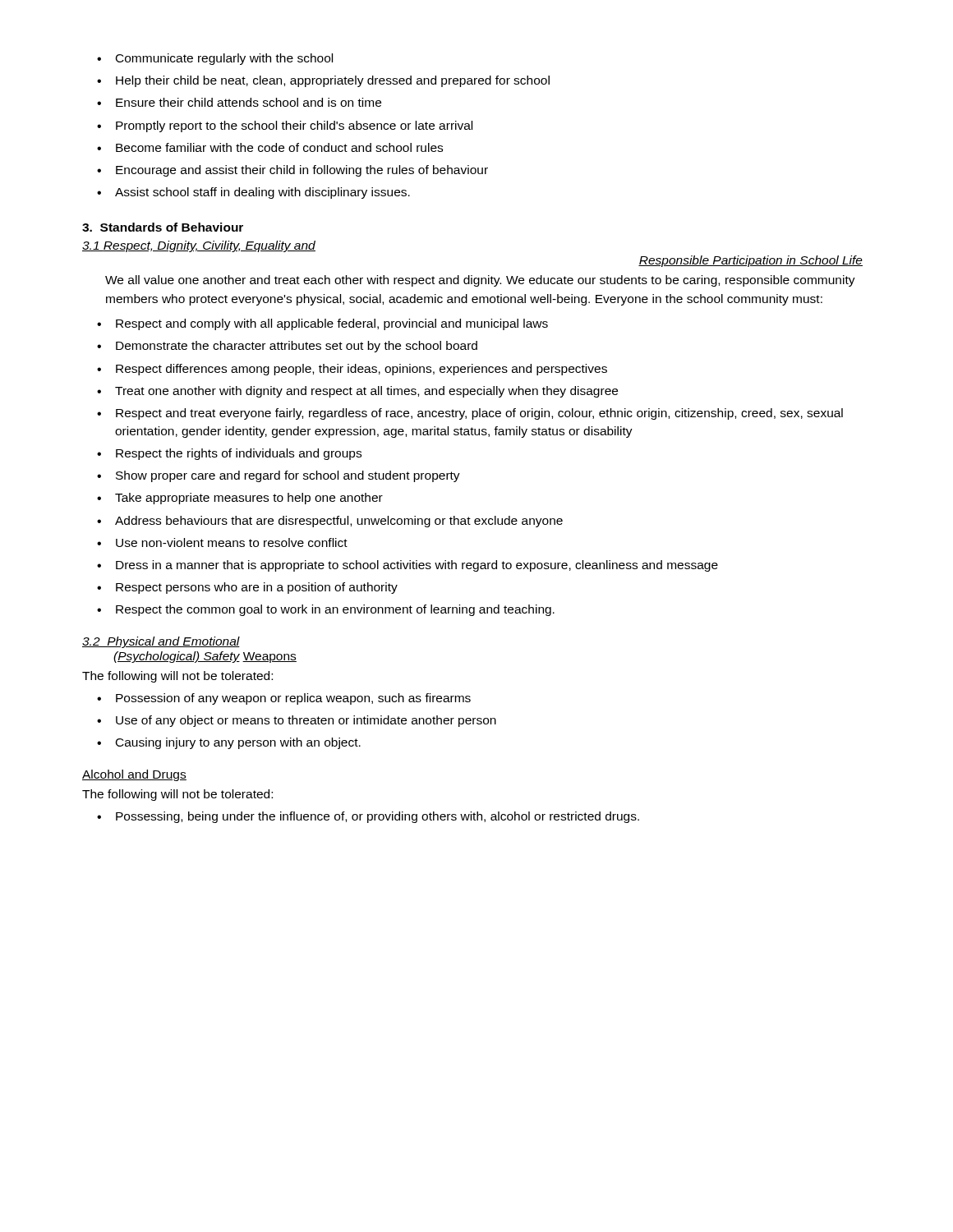This screenshot has height=1232, width=953.
Task: Locate the block of text that opens with "• Respect the rights of individuals"
Action: pyautogui.click(x=229, y=454)
